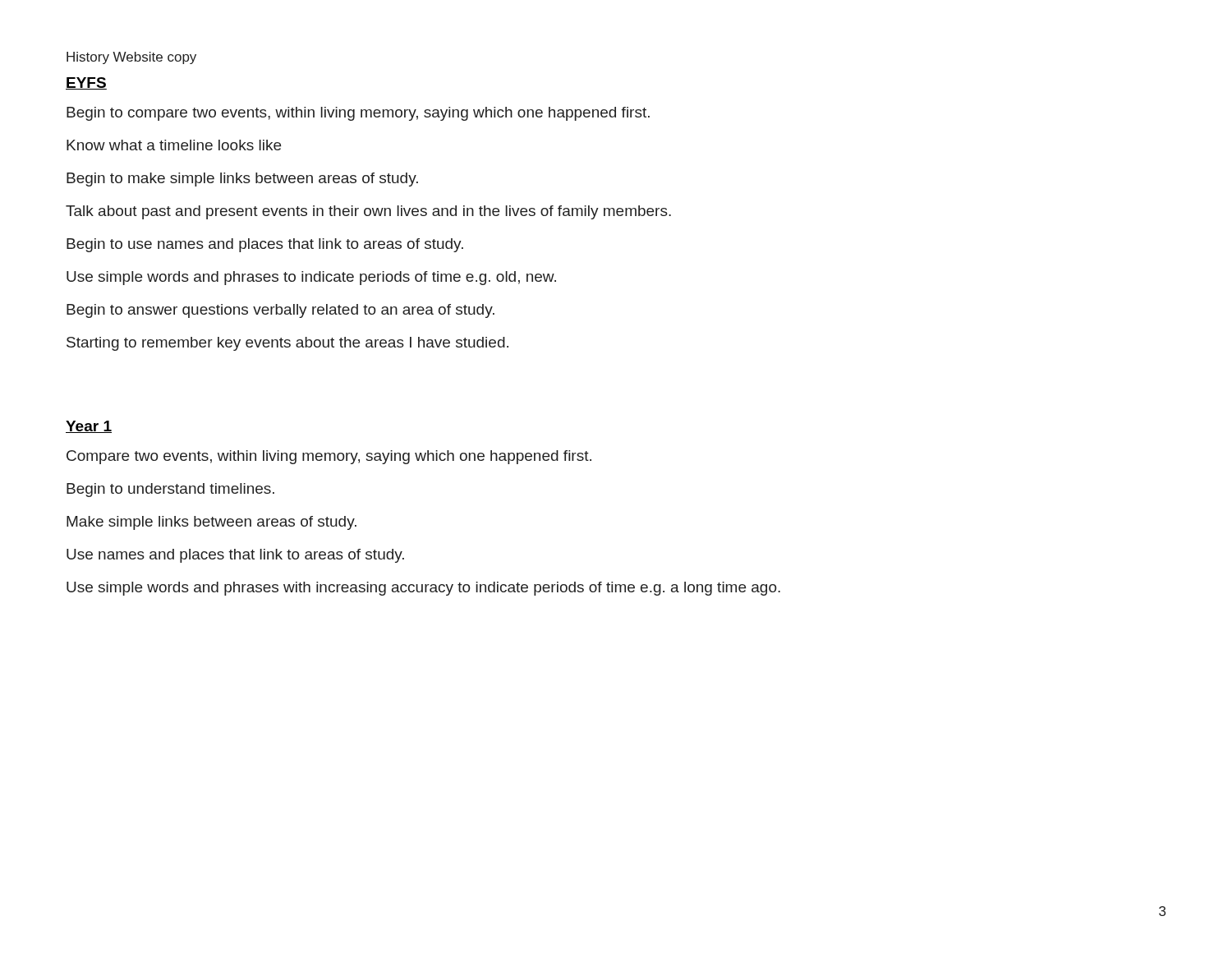
Task: Locate the text block starting "Compare two events, within living memory, saying"
Action: point(329,456)
